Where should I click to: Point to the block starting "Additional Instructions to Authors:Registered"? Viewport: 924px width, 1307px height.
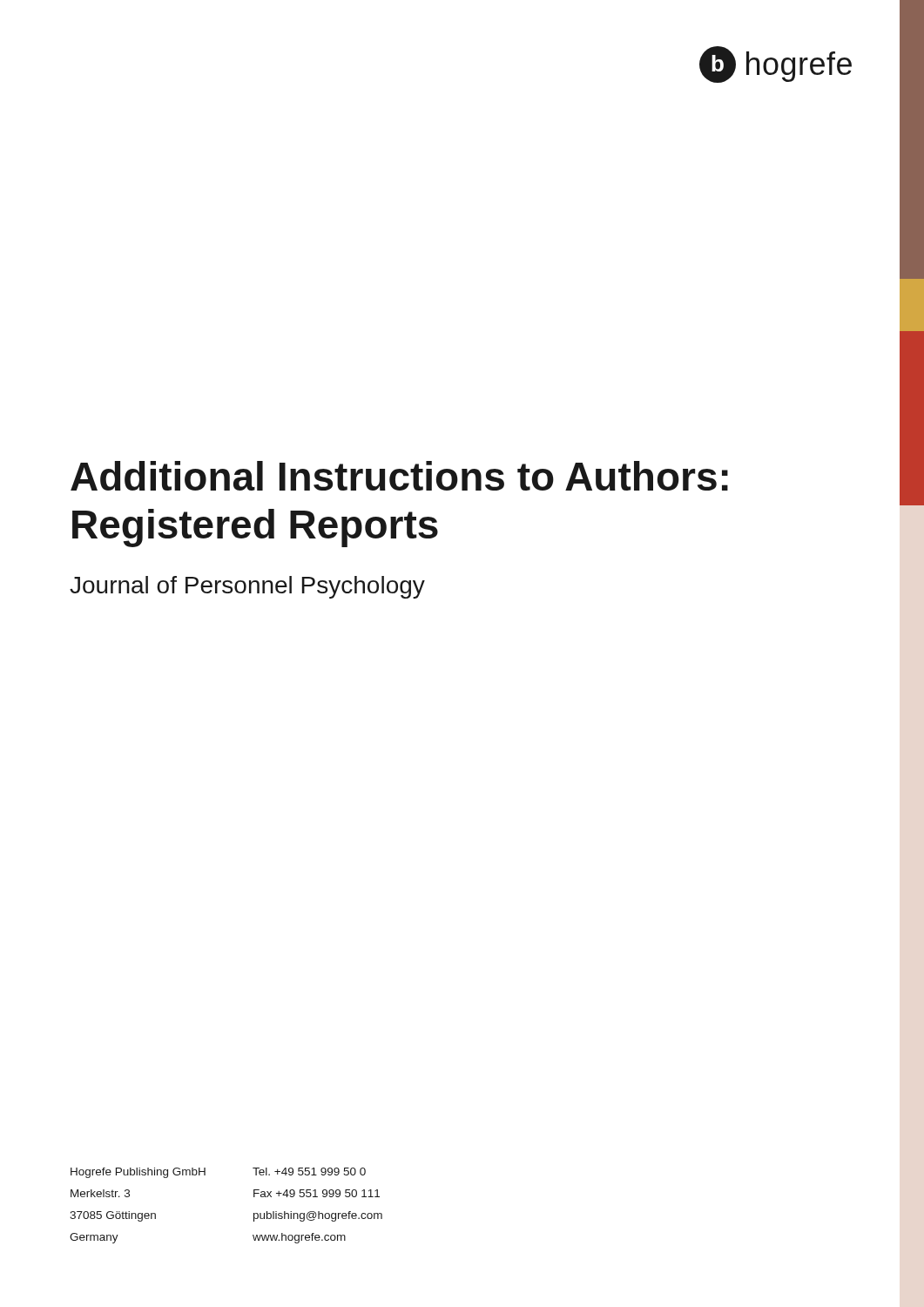point(427,528)
